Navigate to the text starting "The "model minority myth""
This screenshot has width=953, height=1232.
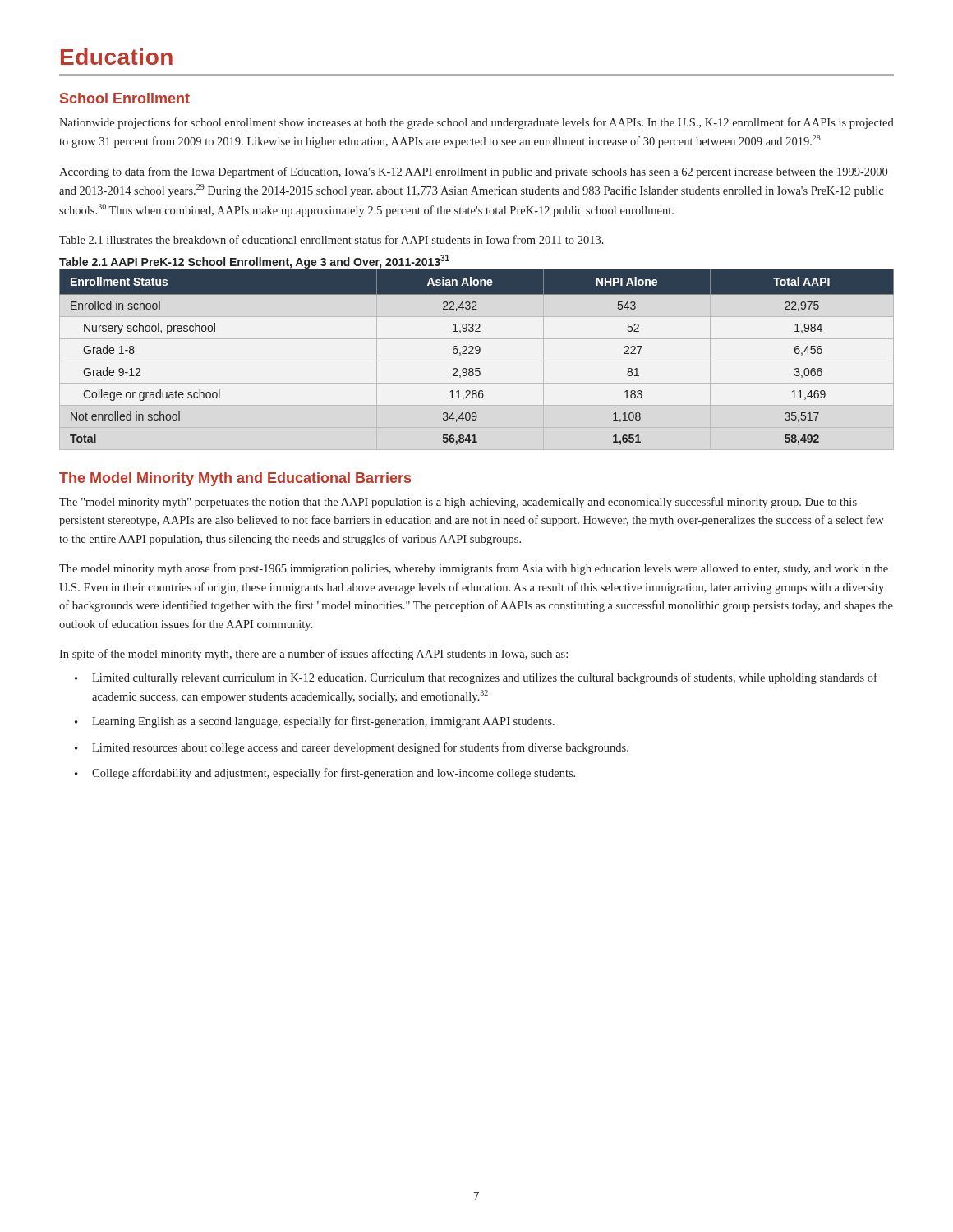(471, 520)
